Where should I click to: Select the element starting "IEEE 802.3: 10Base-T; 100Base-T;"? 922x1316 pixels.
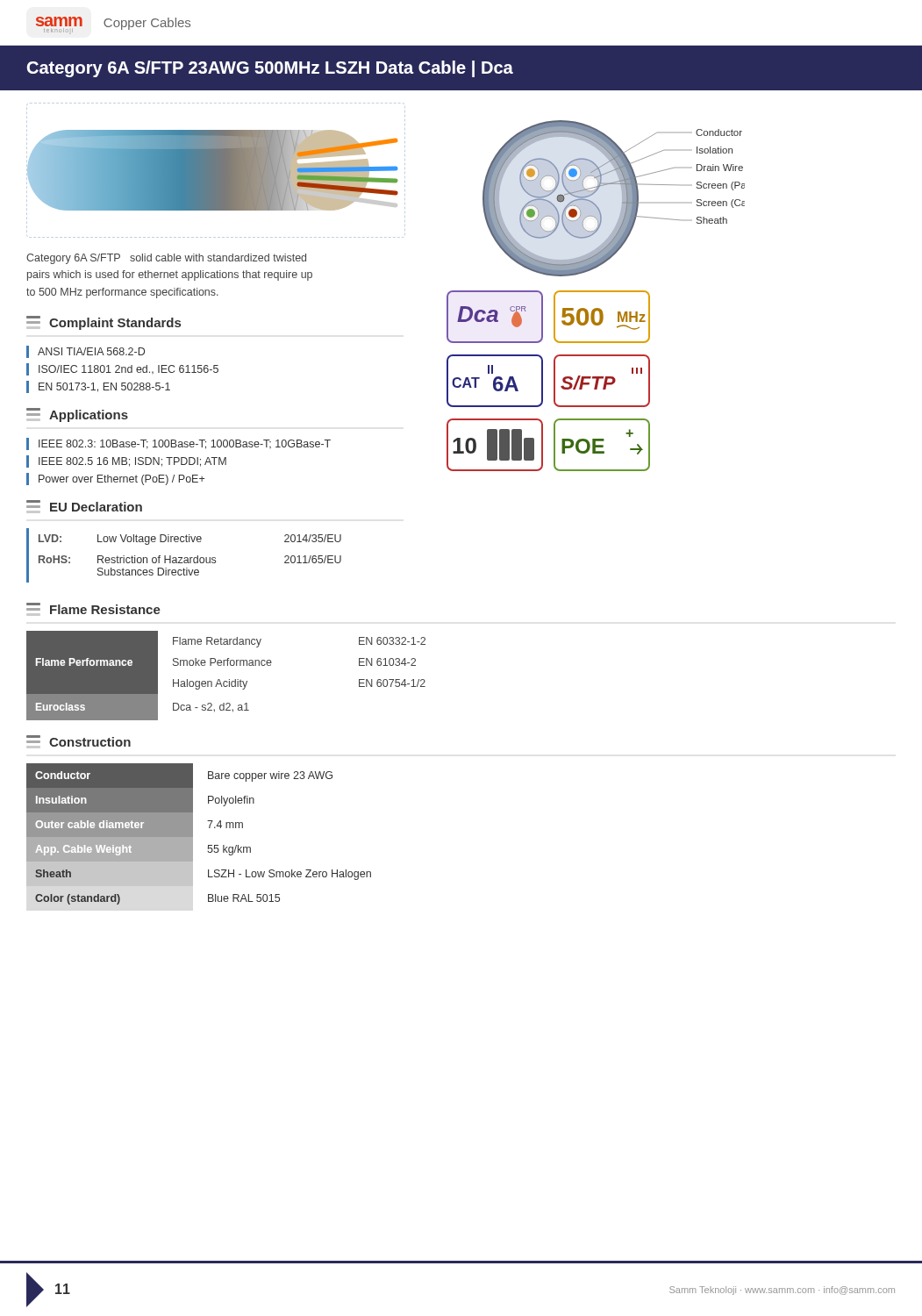click(x=184, y=444)
